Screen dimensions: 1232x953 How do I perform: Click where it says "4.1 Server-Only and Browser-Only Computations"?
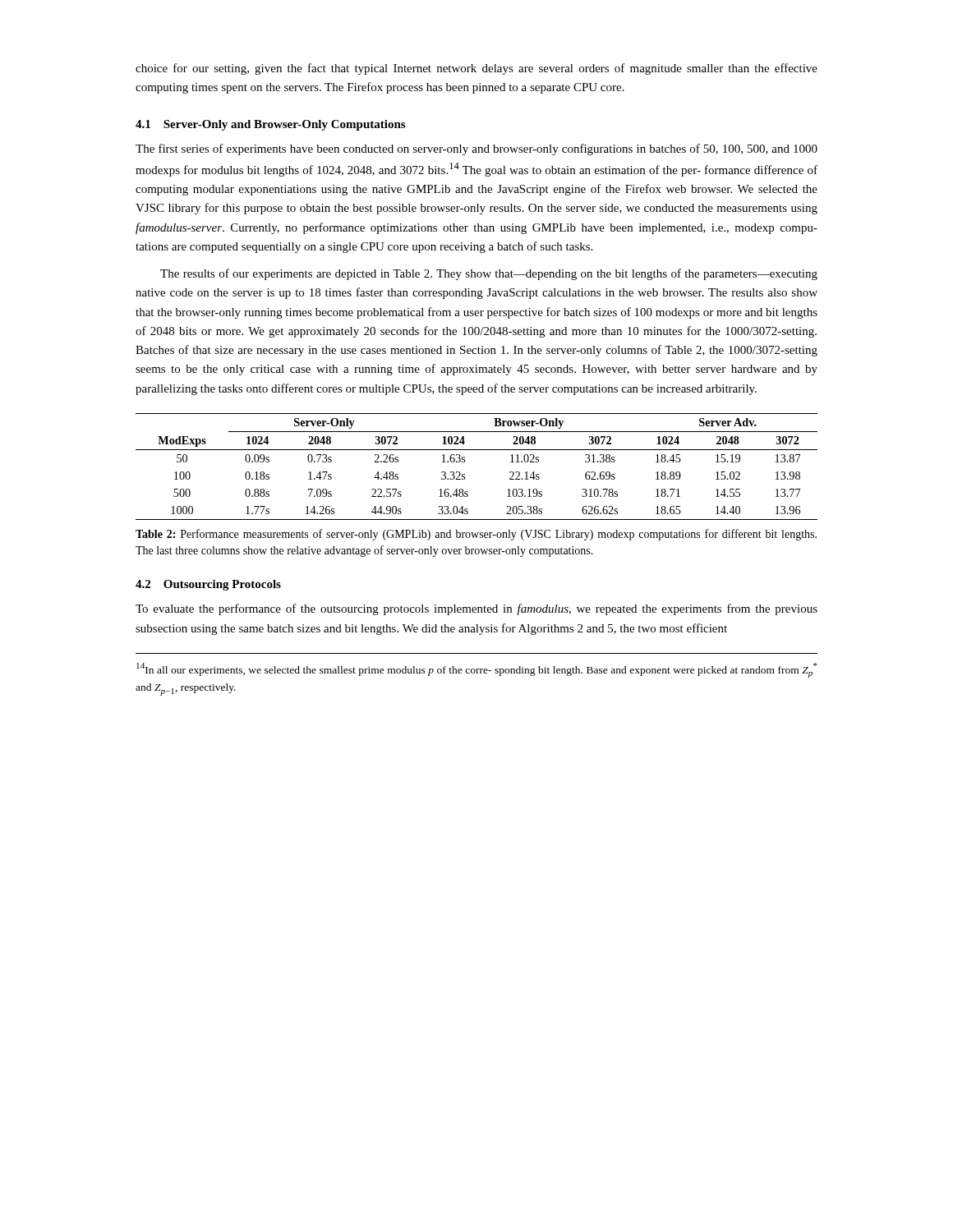coord(271,124)
